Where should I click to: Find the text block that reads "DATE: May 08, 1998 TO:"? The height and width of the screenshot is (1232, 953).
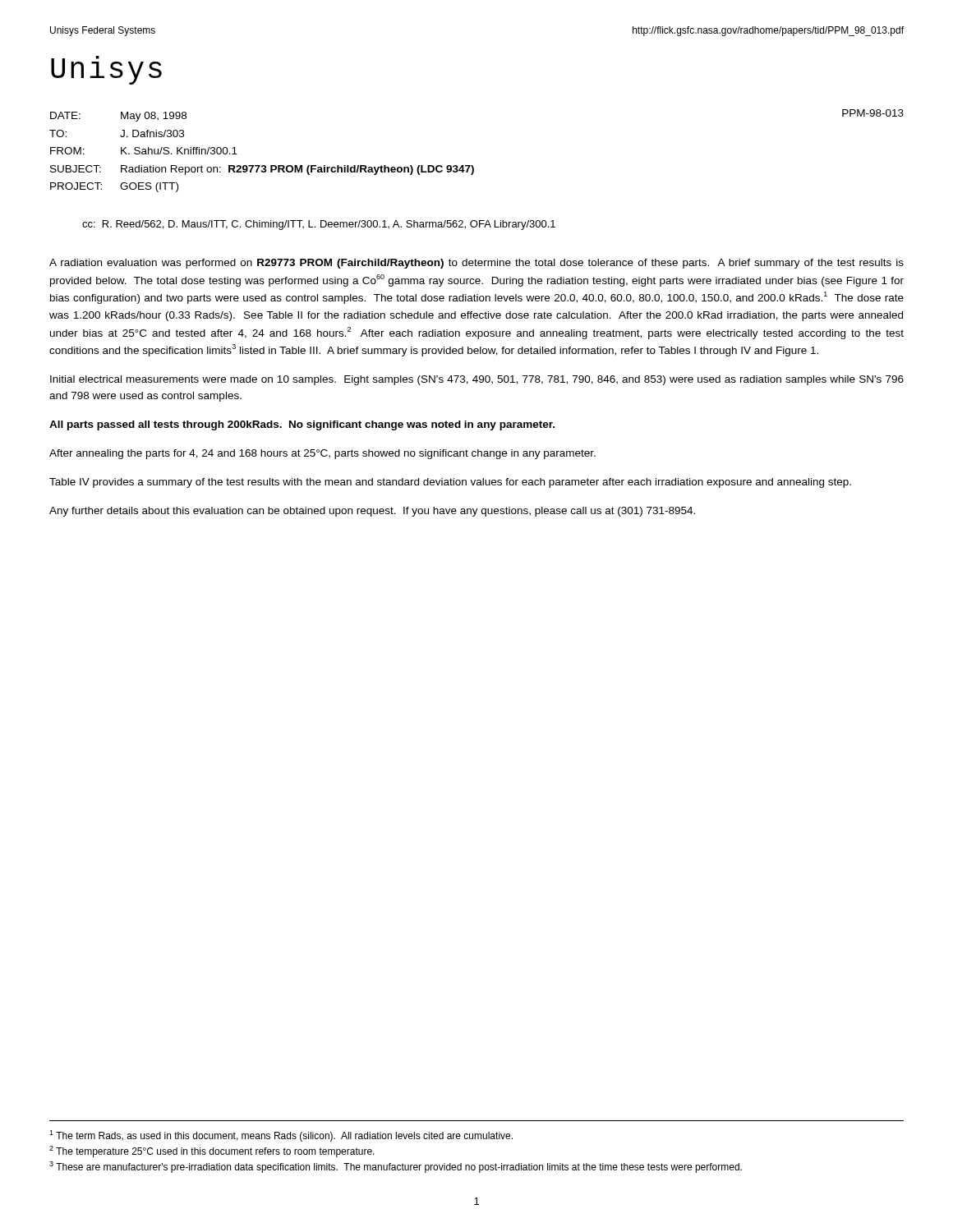tap(118, 117)
